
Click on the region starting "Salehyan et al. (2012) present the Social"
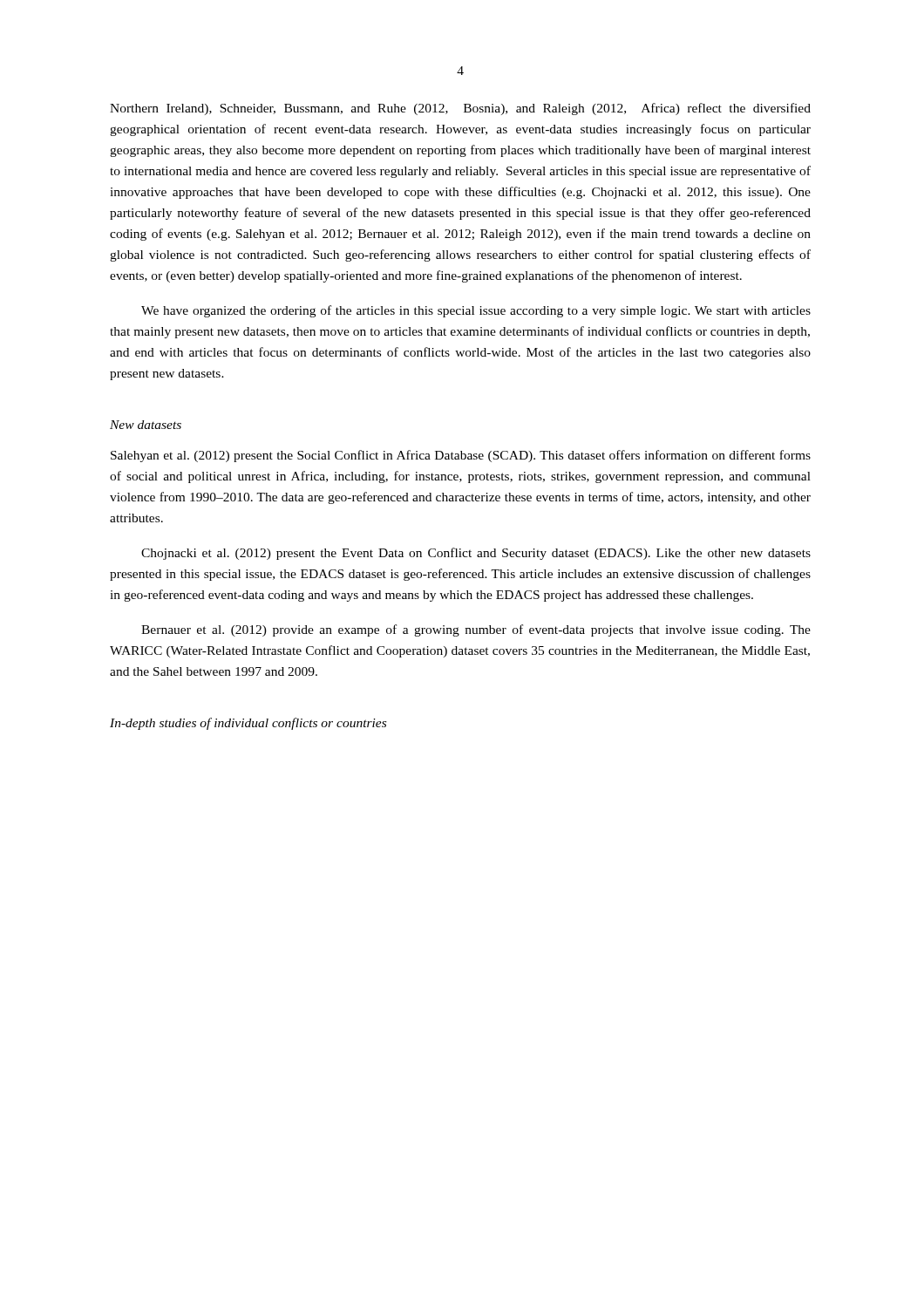point(460,486)
